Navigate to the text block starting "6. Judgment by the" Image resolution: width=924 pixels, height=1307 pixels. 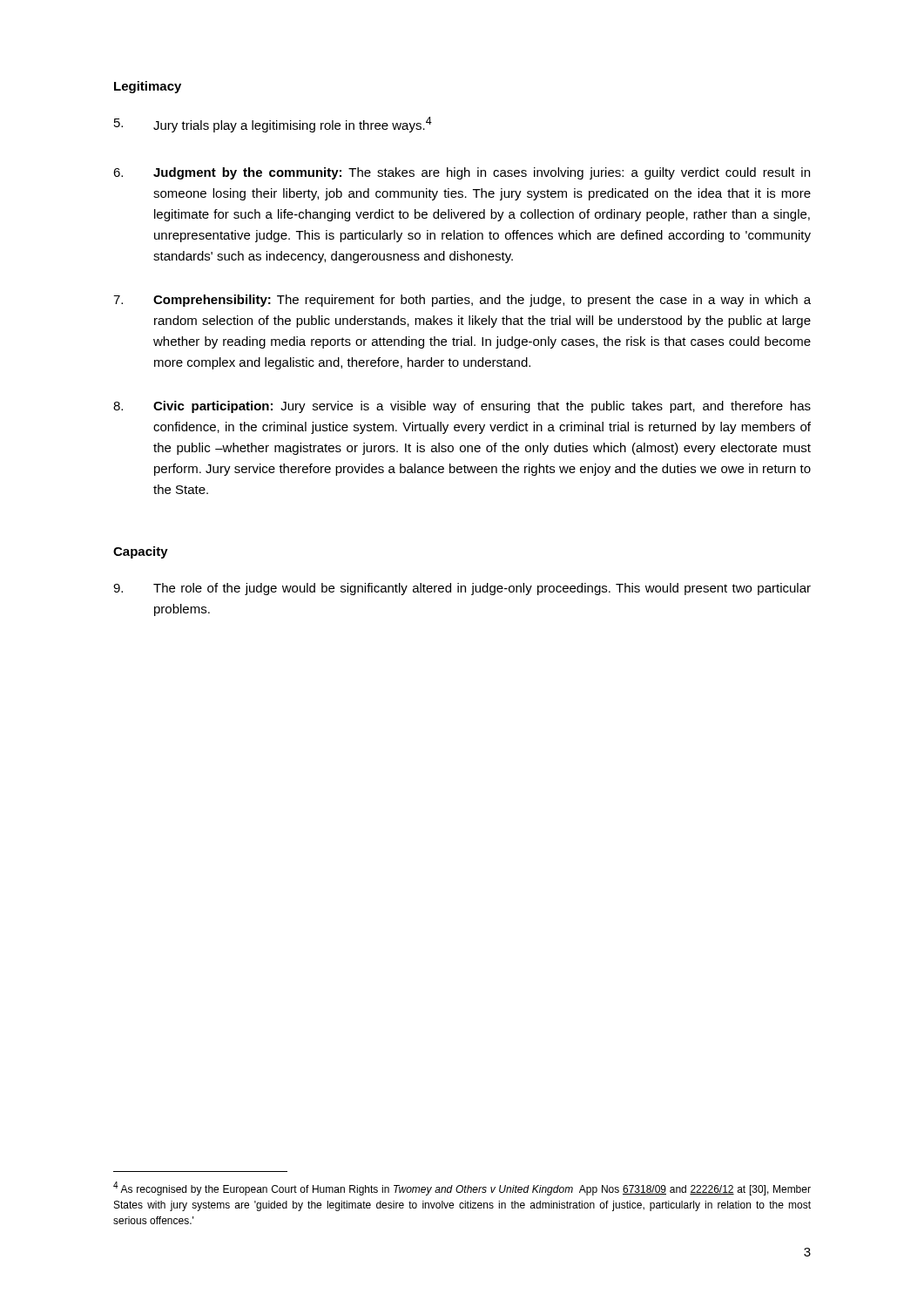tap(462, 214)
